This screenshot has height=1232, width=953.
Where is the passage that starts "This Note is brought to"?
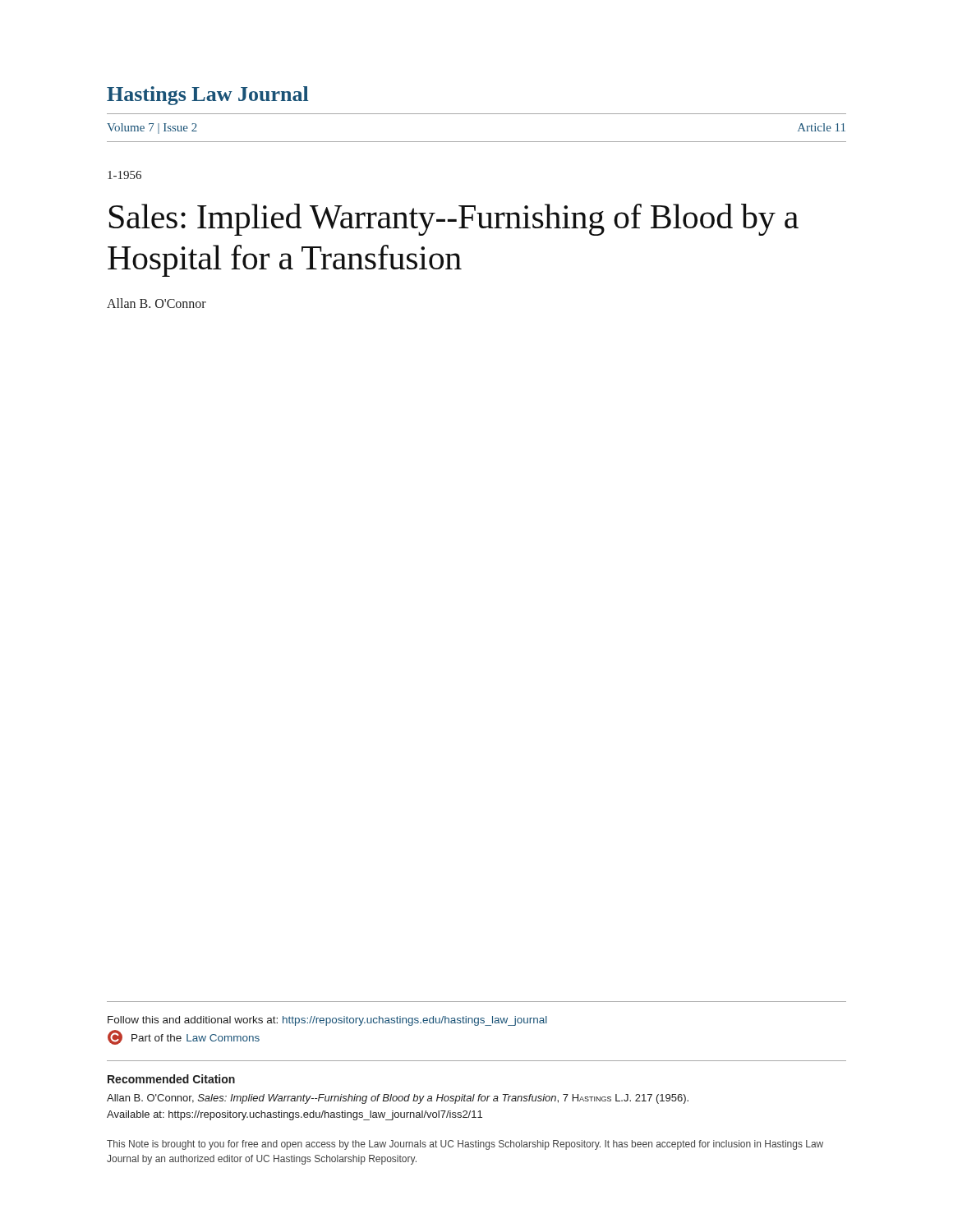click(465, 1151)
